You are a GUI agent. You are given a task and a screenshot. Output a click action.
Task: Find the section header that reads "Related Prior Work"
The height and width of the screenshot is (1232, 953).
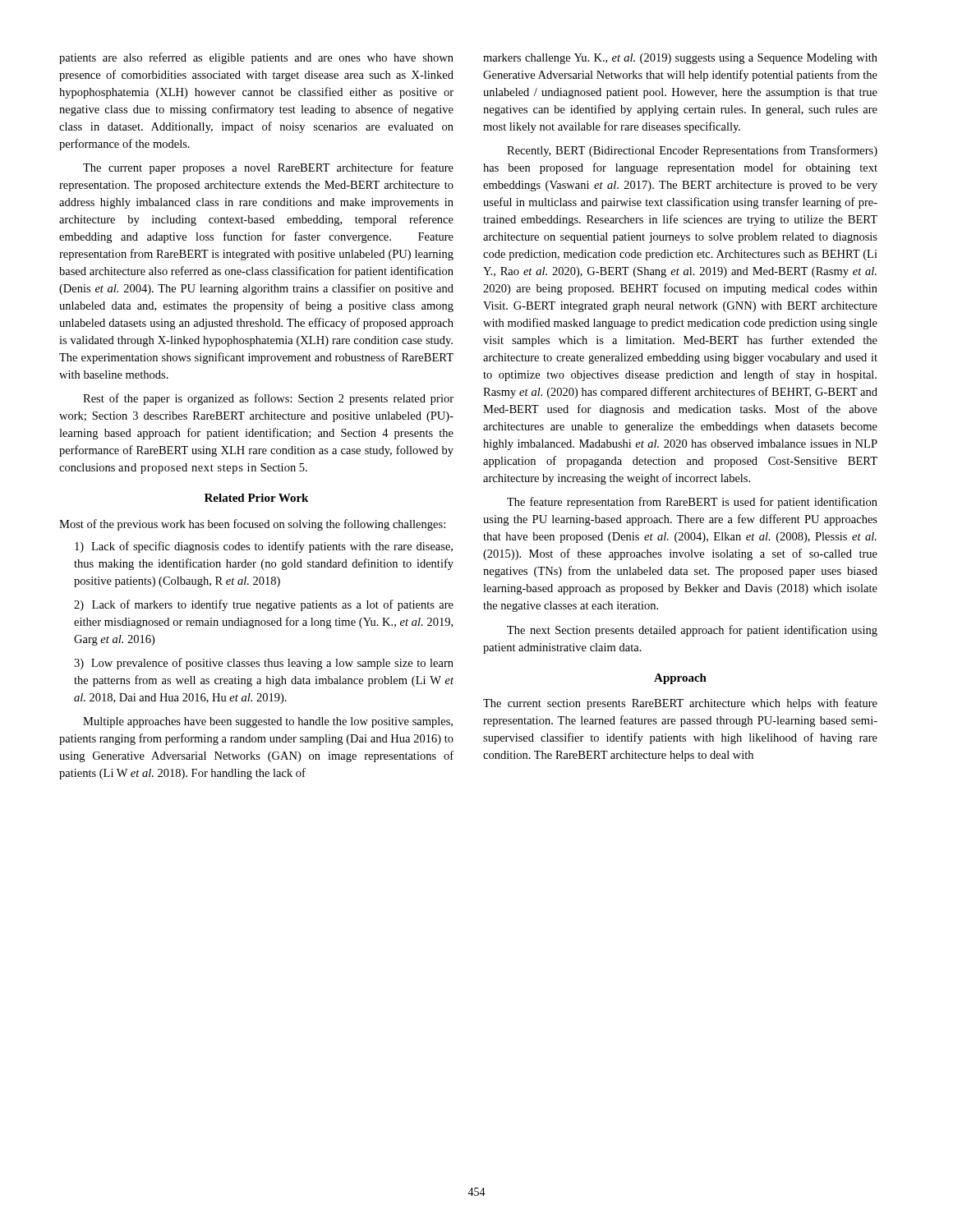(x=256, y=498)
